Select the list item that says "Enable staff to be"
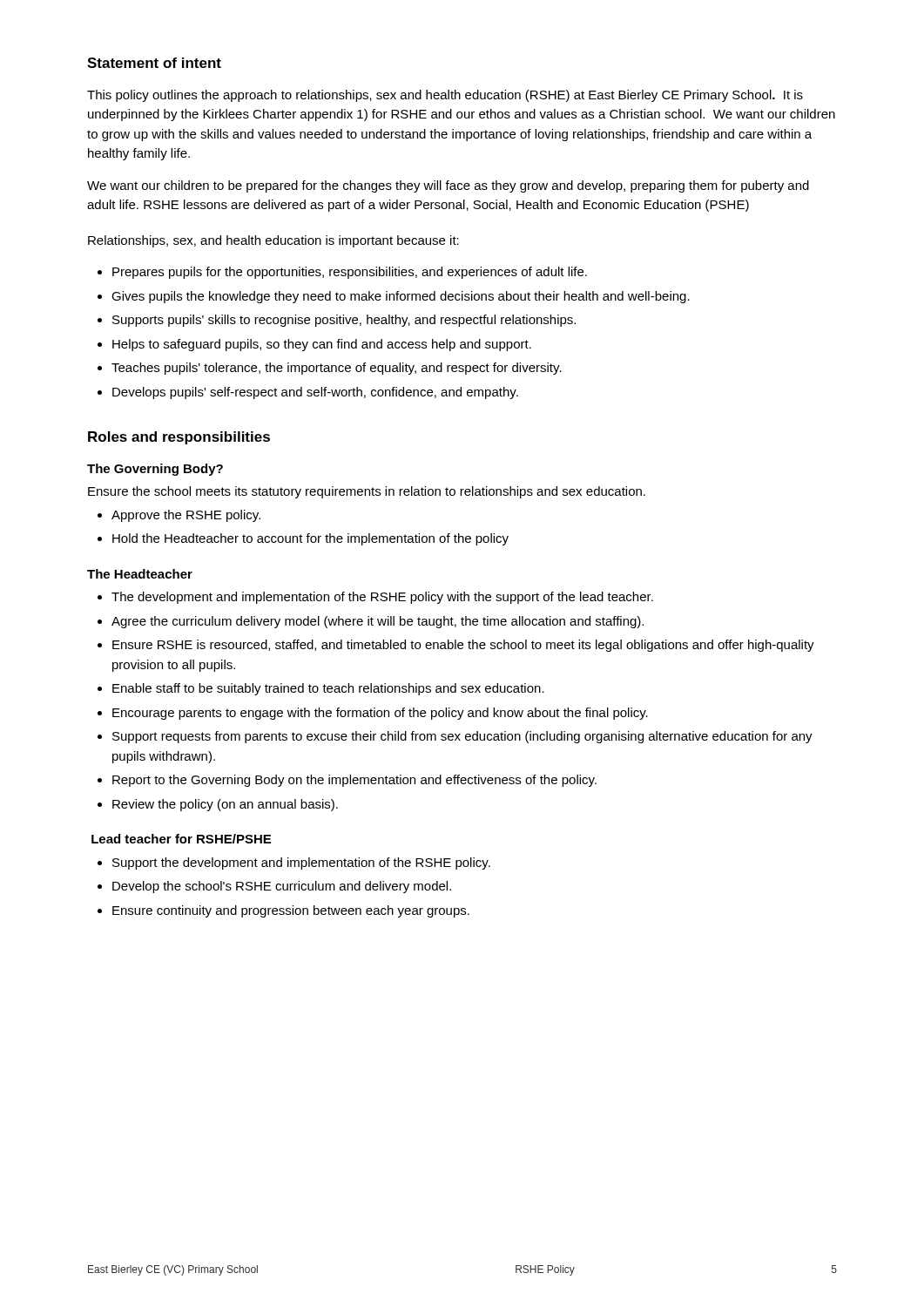The height and width of the screenshot is (1307, 924). [x=462, y=689]
